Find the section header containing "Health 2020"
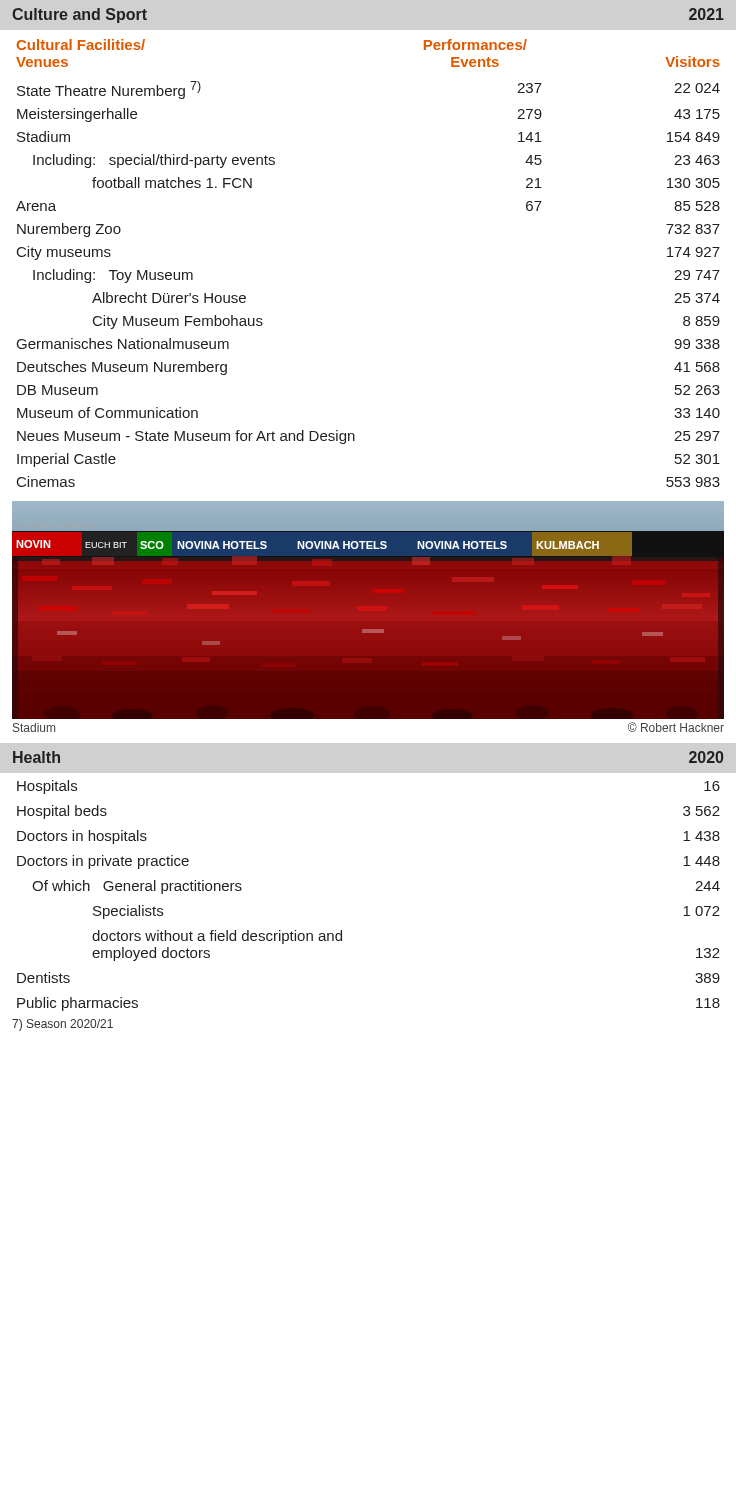Image resolution: width=736 pixels, height=1500 pixels. click(38, 756)
